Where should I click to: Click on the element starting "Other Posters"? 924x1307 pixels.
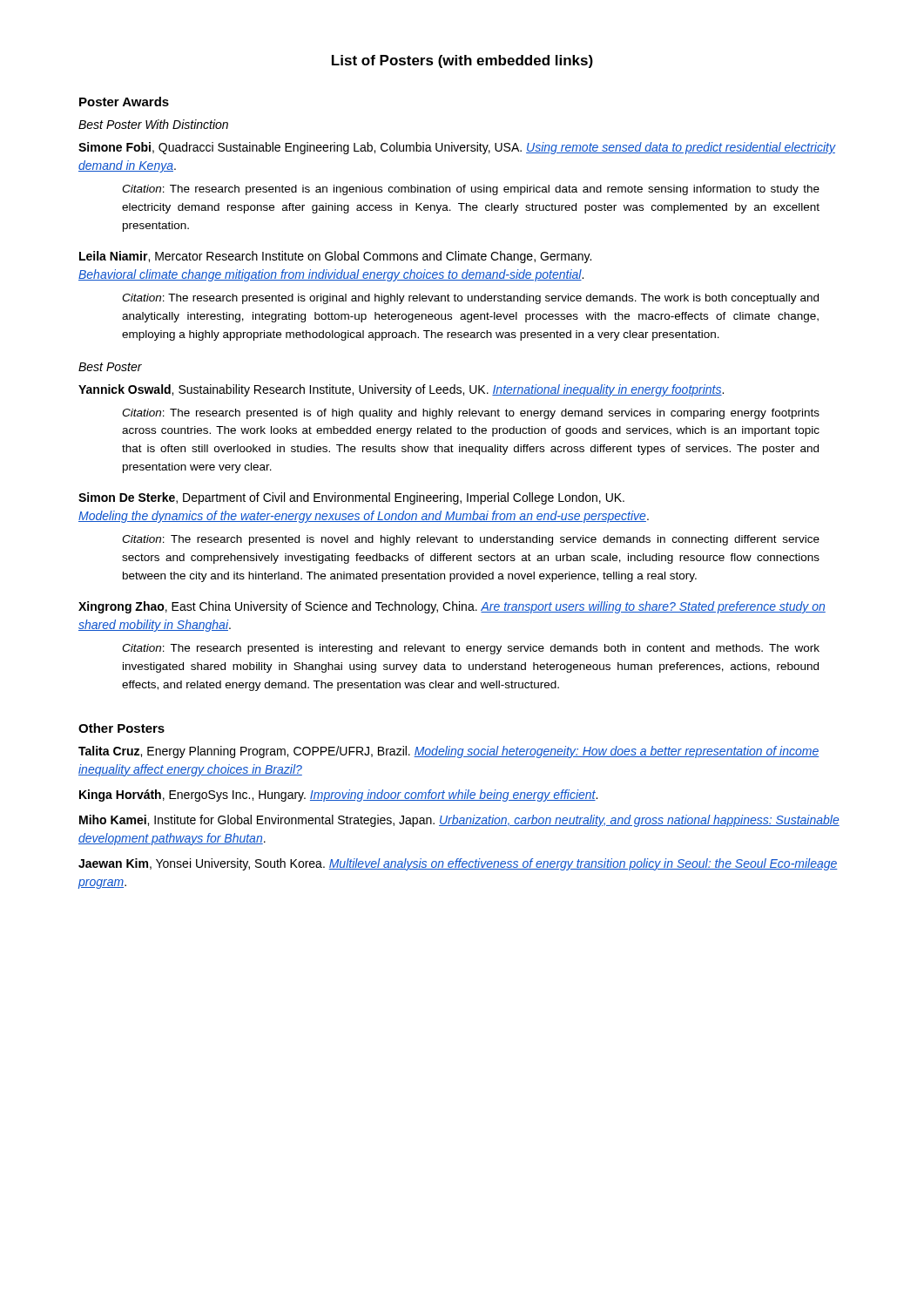[122, 728]
